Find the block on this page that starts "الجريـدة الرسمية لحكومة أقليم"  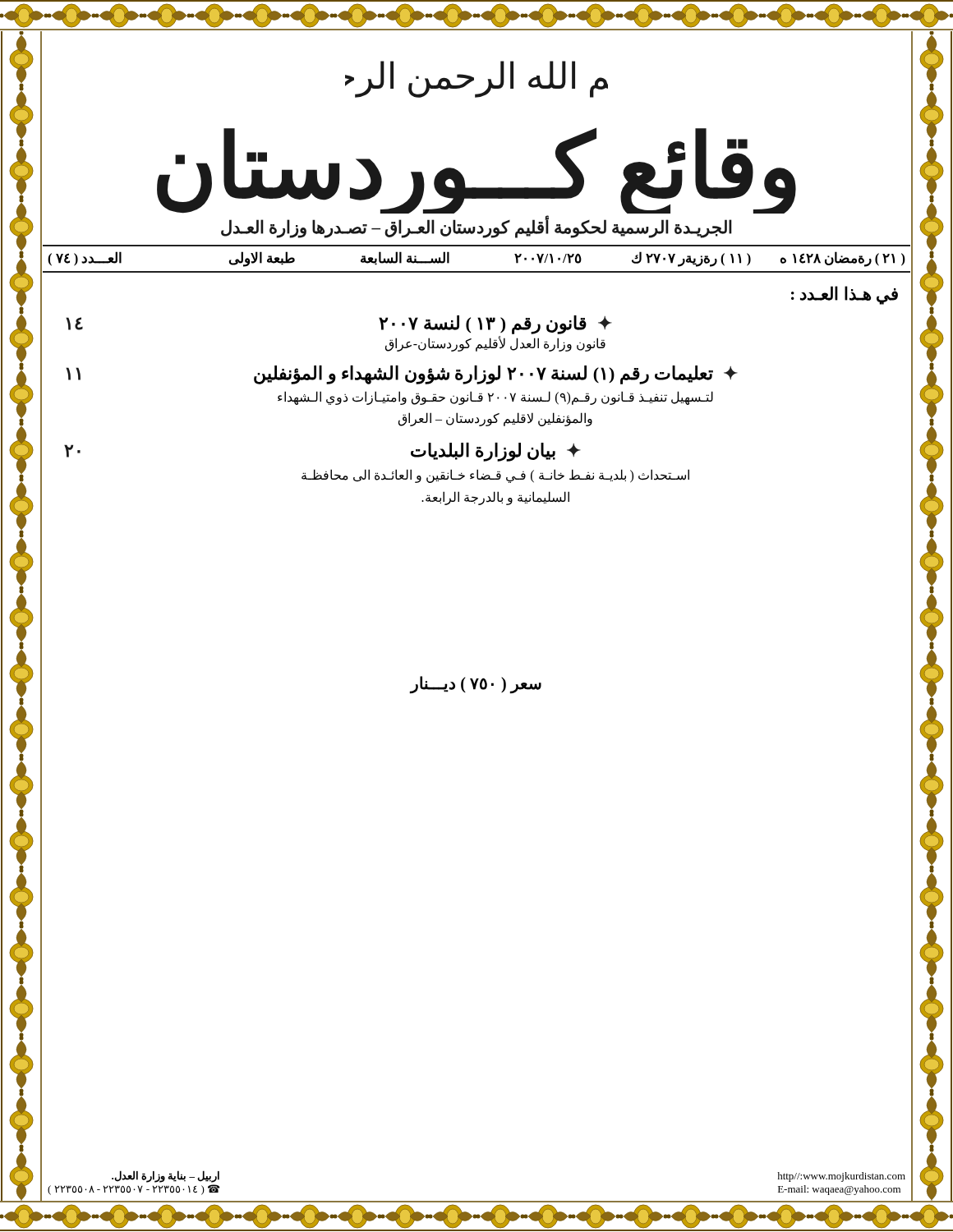click(x=476, y=228)
